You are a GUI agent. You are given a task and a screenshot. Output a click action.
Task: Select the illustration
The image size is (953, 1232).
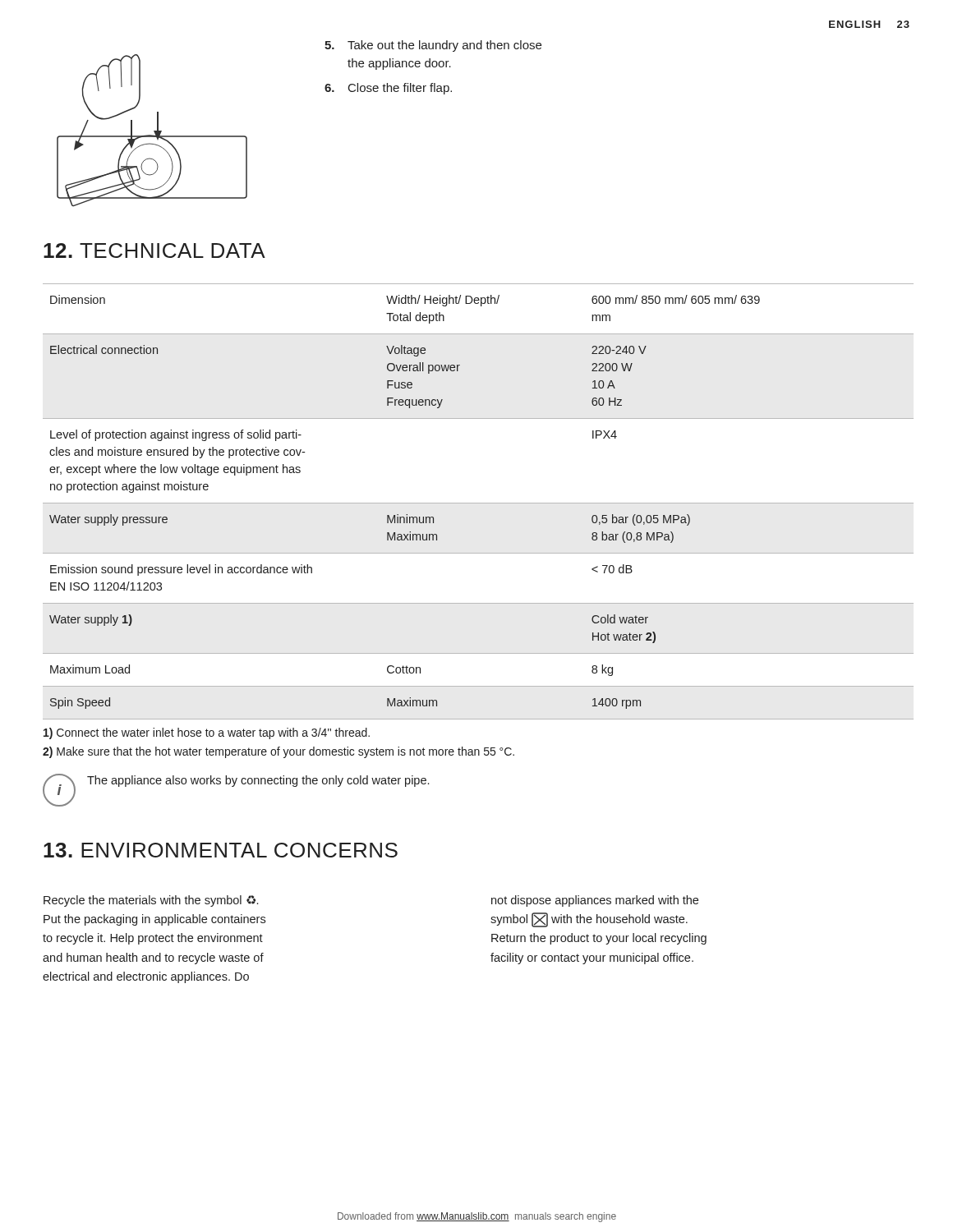[158, 120]
